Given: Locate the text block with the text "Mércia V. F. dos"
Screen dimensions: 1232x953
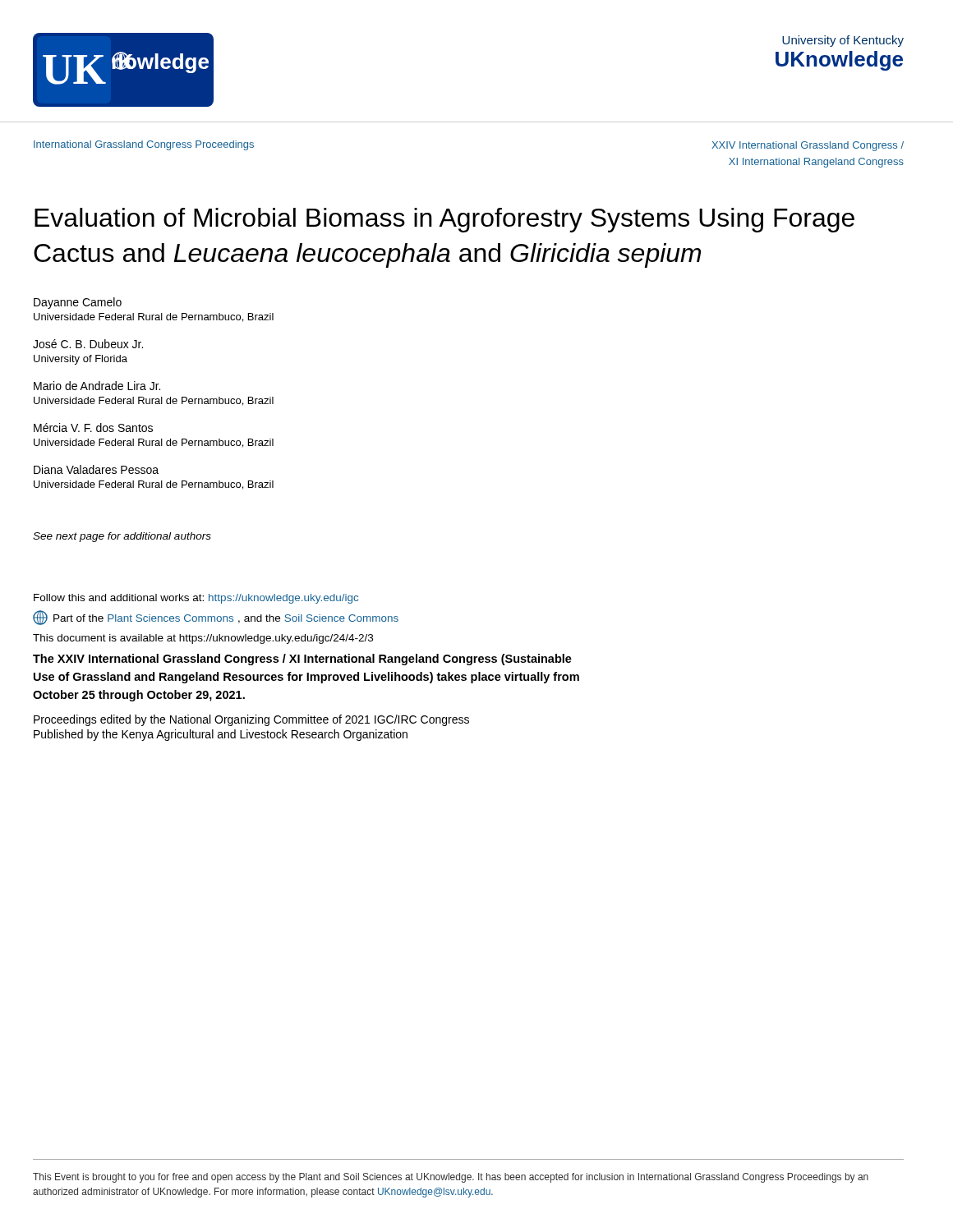Looking at the screenshot, I should pyautogui.click(x=93, y=428).
